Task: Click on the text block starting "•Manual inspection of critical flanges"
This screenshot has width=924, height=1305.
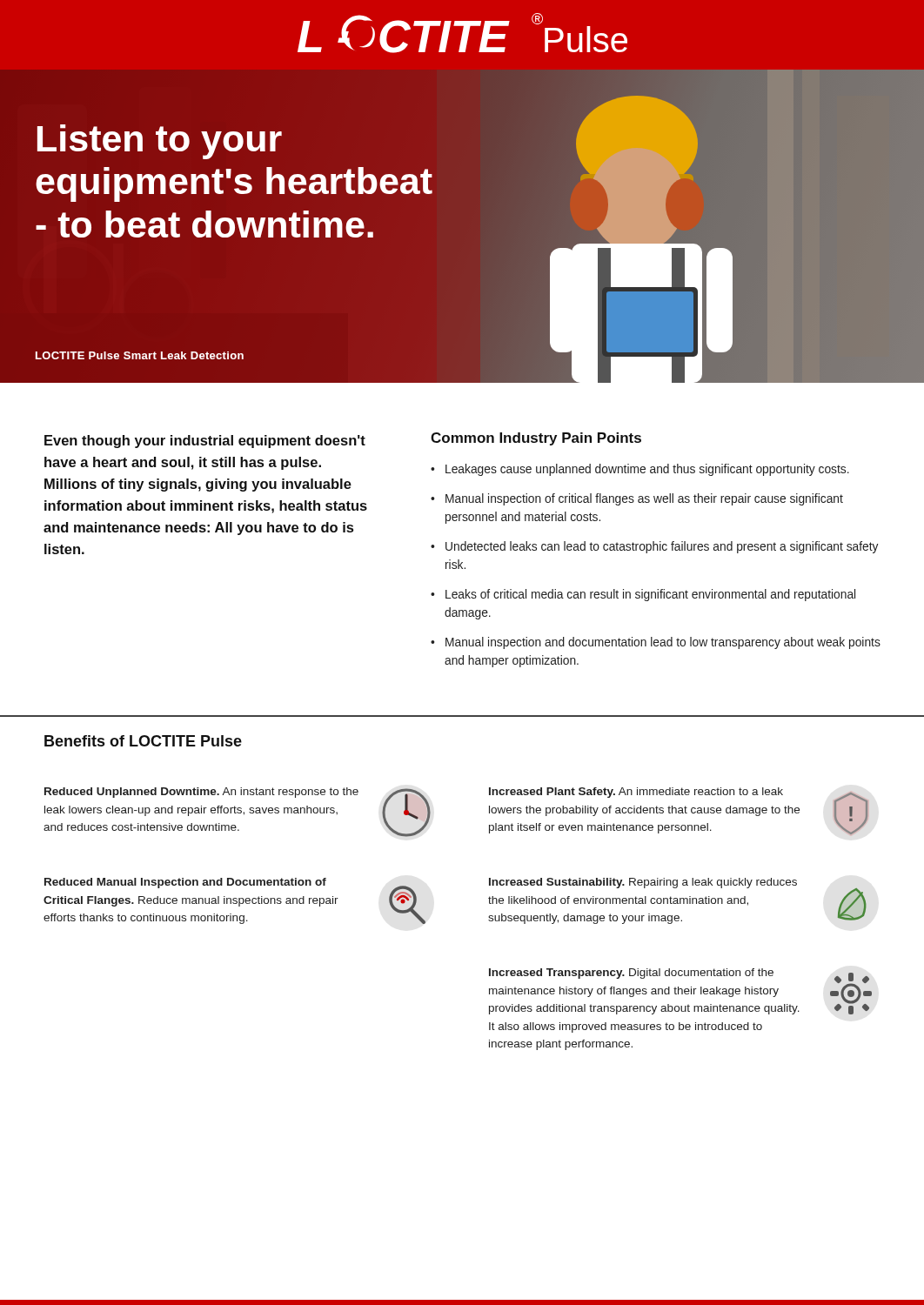Action: (x=637, y=507)
